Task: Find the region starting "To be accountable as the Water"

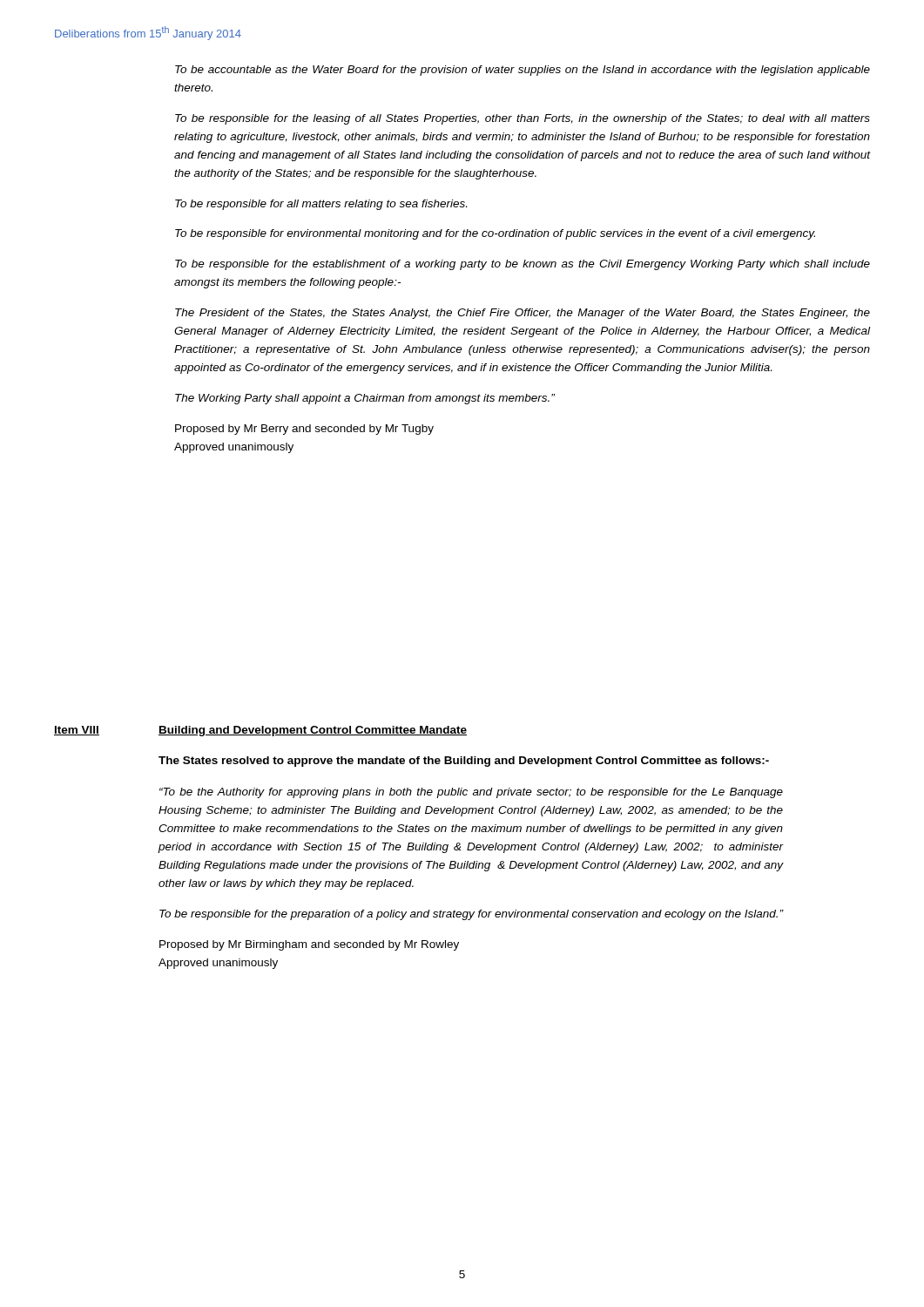Action: (522, 78)
